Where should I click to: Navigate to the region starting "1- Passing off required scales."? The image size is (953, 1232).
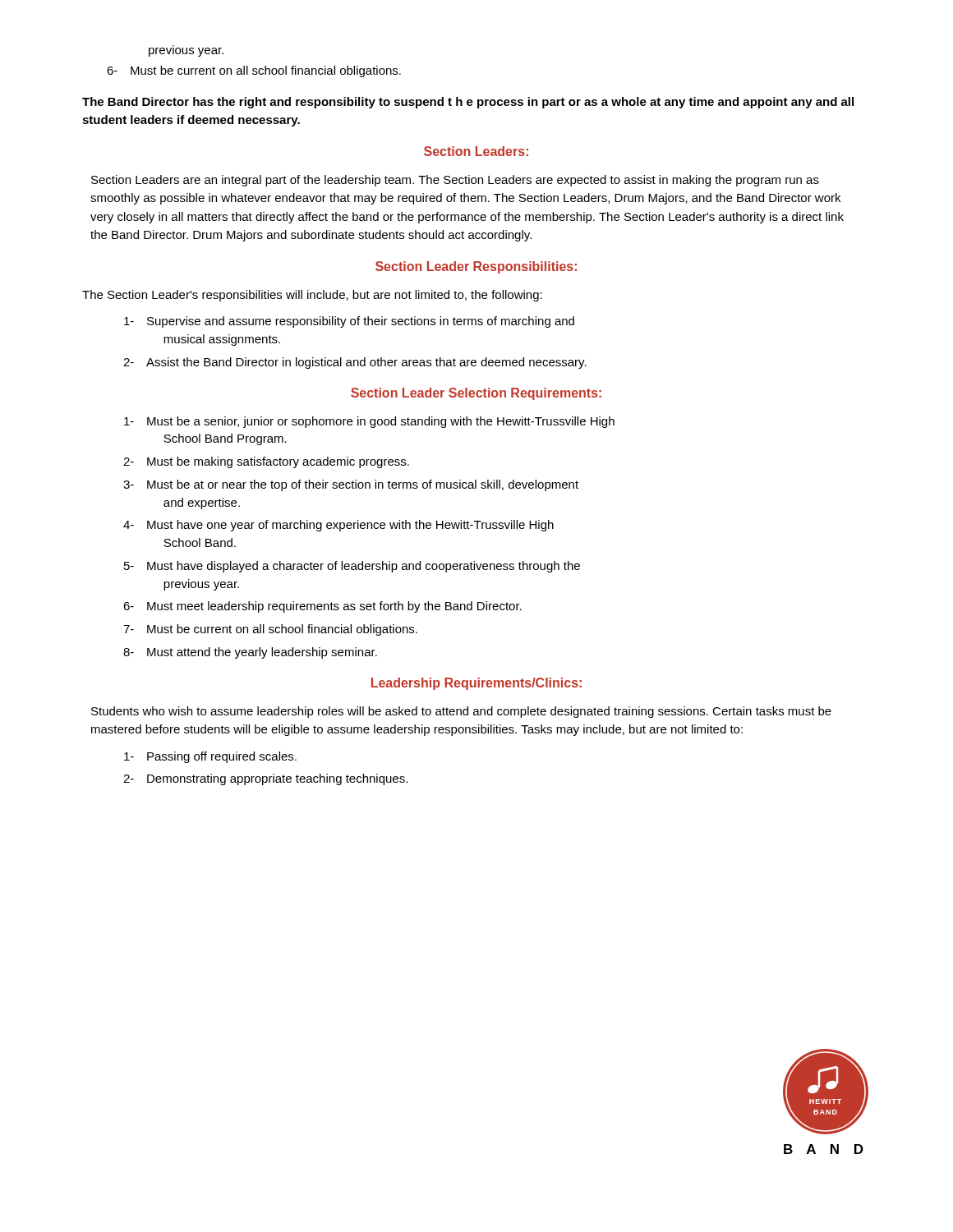210,756
